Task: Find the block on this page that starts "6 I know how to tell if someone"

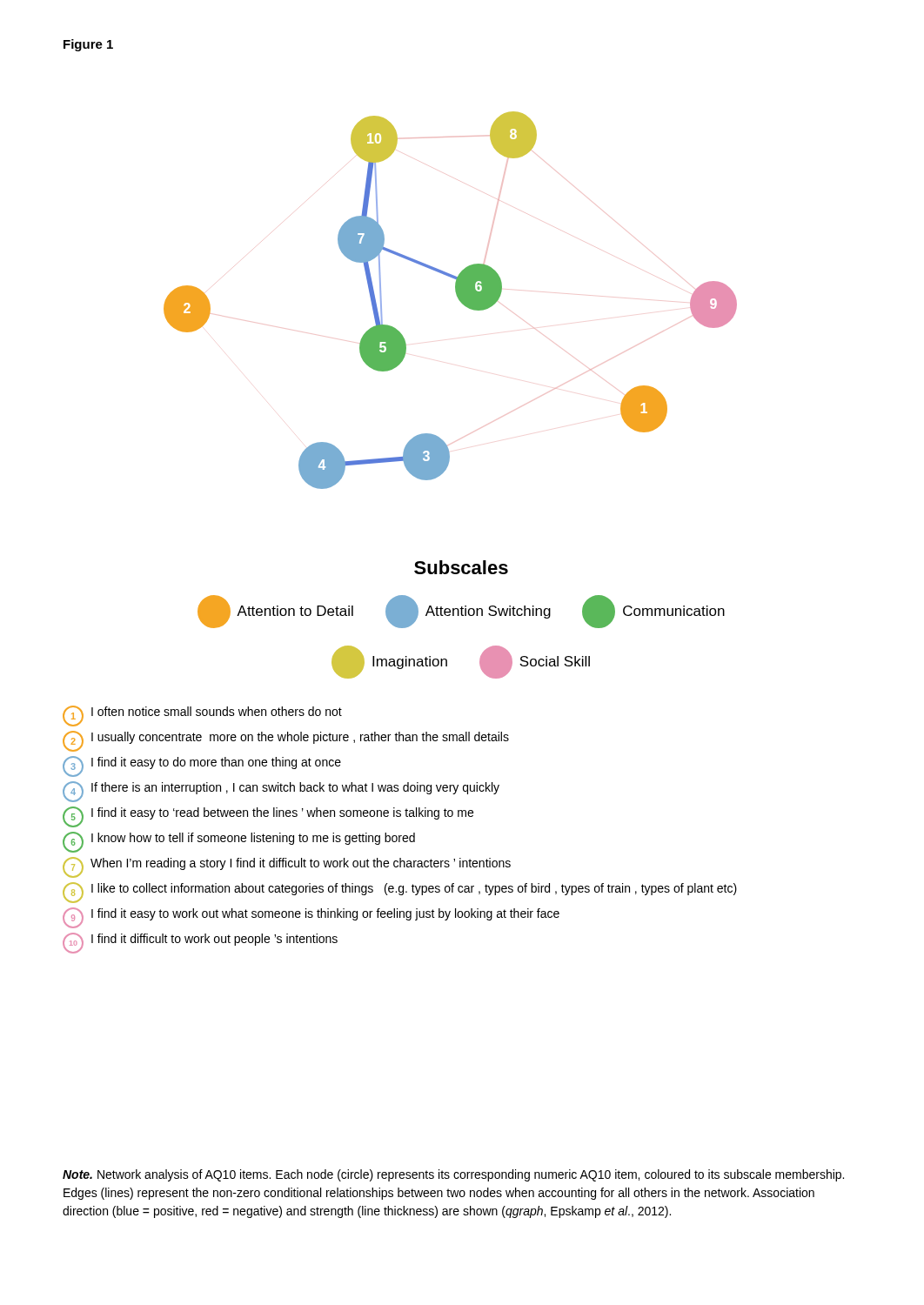Action: (x=239, y=842)
